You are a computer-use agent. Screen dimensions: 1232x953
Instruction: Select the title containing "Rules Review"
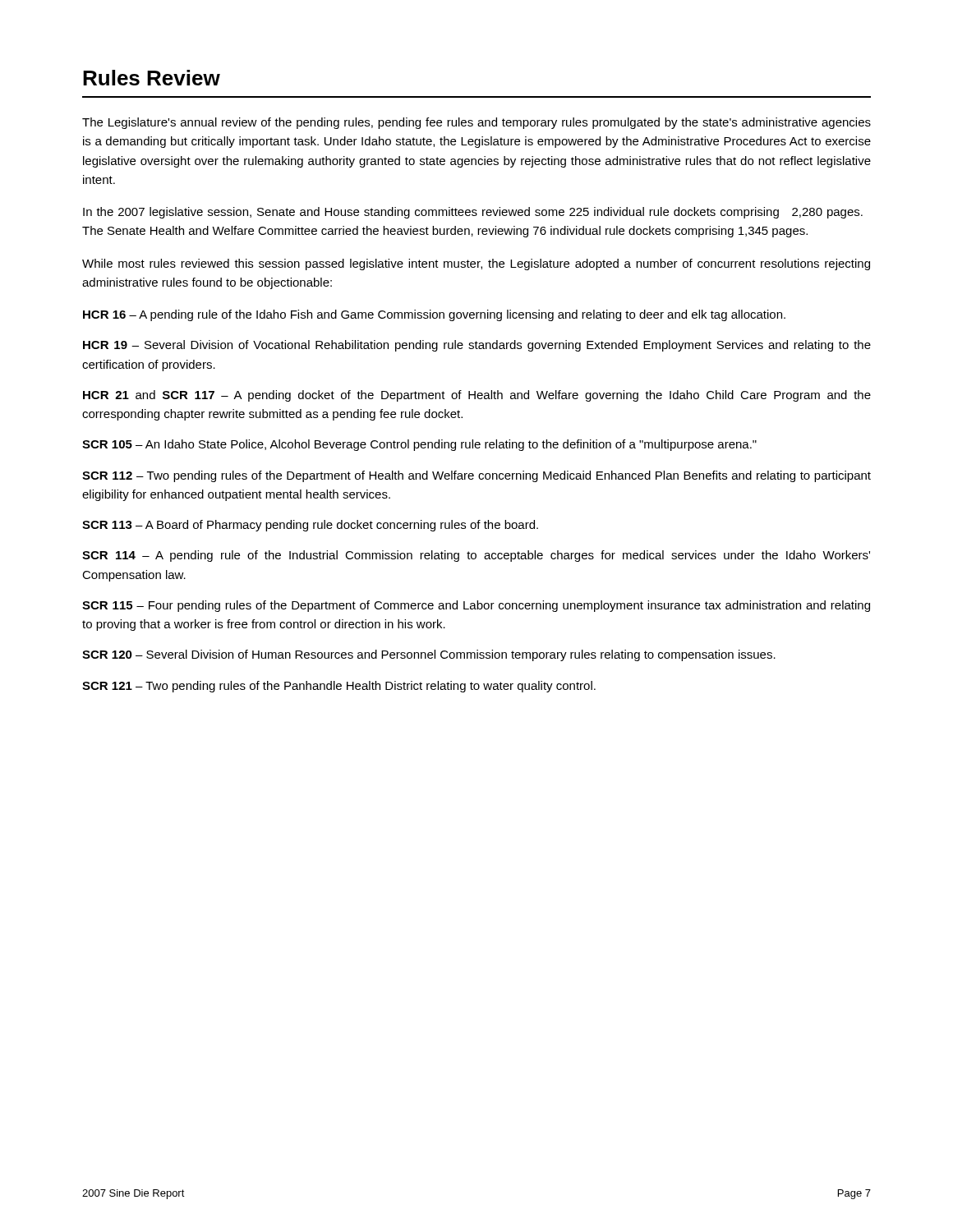[152, 78]
